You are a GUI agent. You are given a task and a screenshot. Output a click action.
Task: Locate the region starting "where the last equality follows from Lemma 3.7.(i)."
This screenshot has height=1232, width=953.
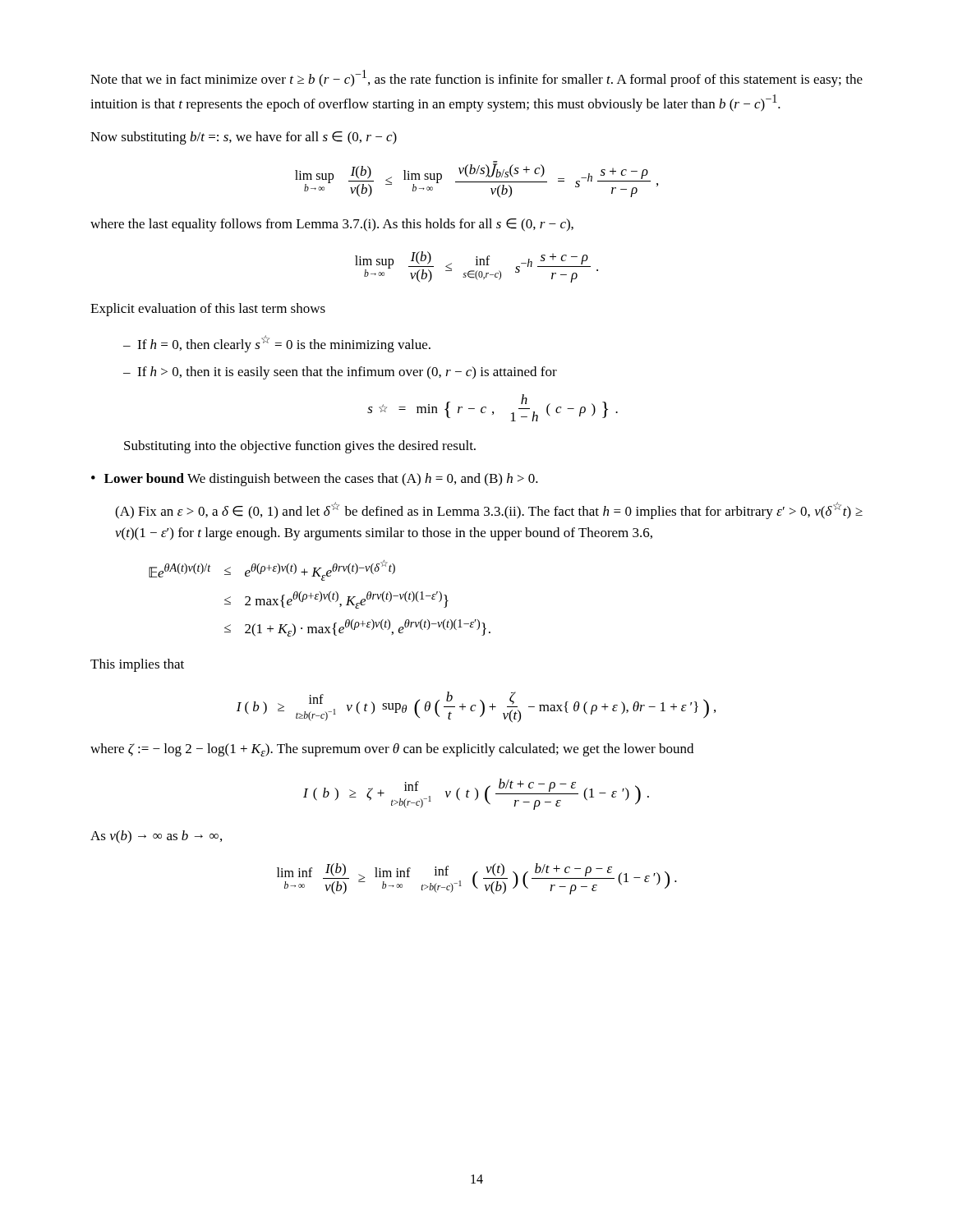coord(476,224)
